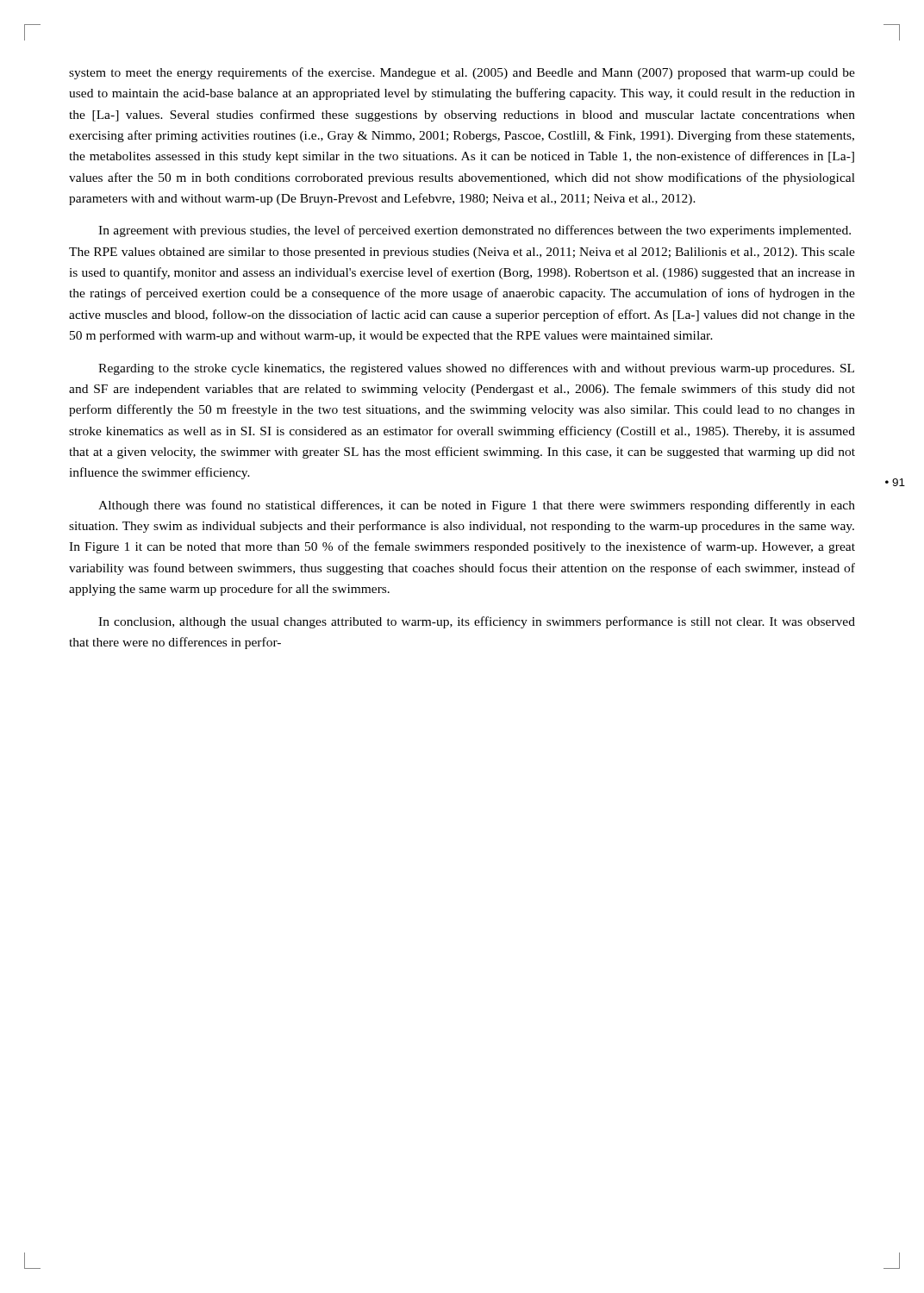Click on the element starting "Regarding to the stroke cycle"
The image size is (924, 1293).
462,420
